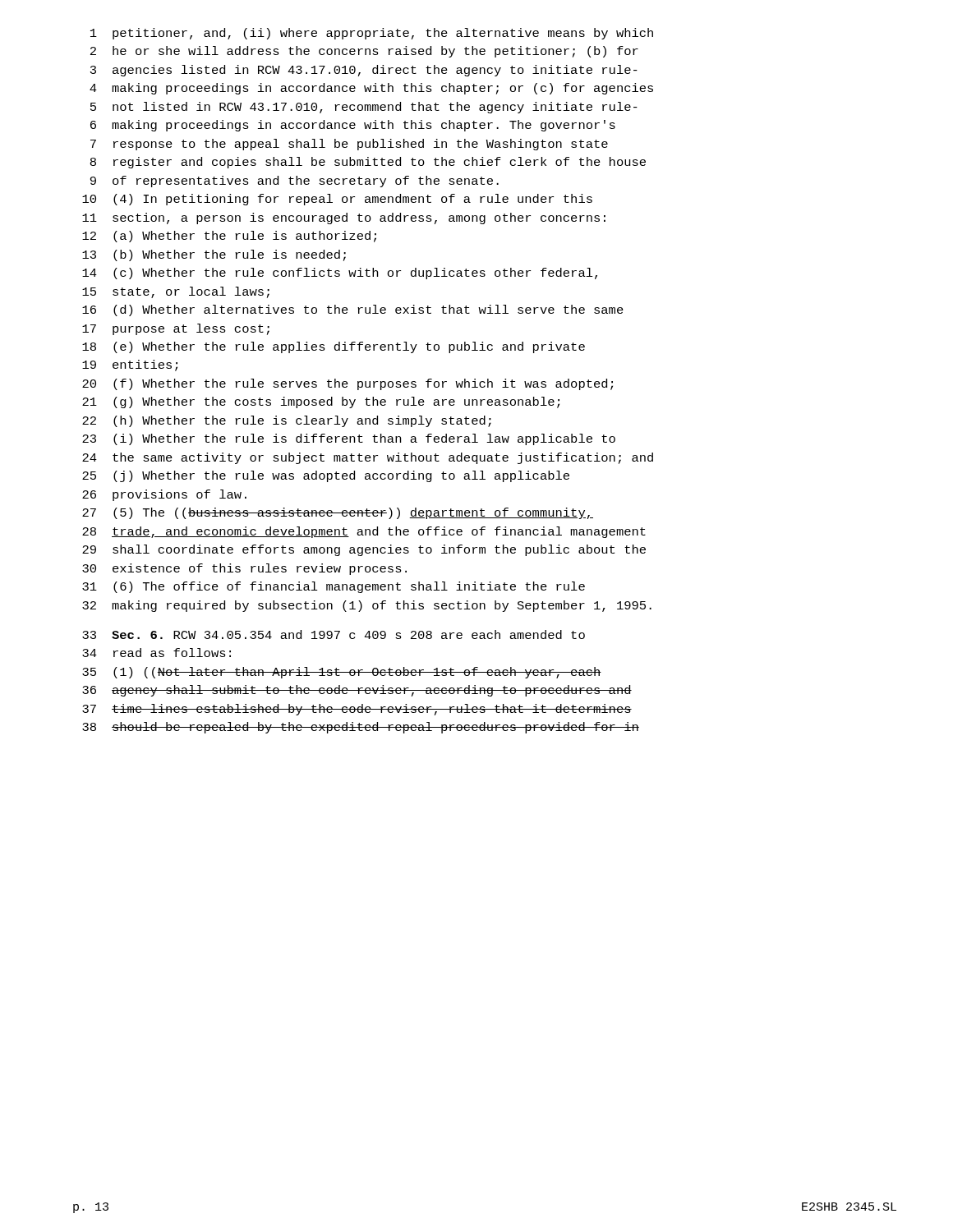Select the list item that says "21 (g) Whether the"
953x1232 pixels.
tap(485, 403)
